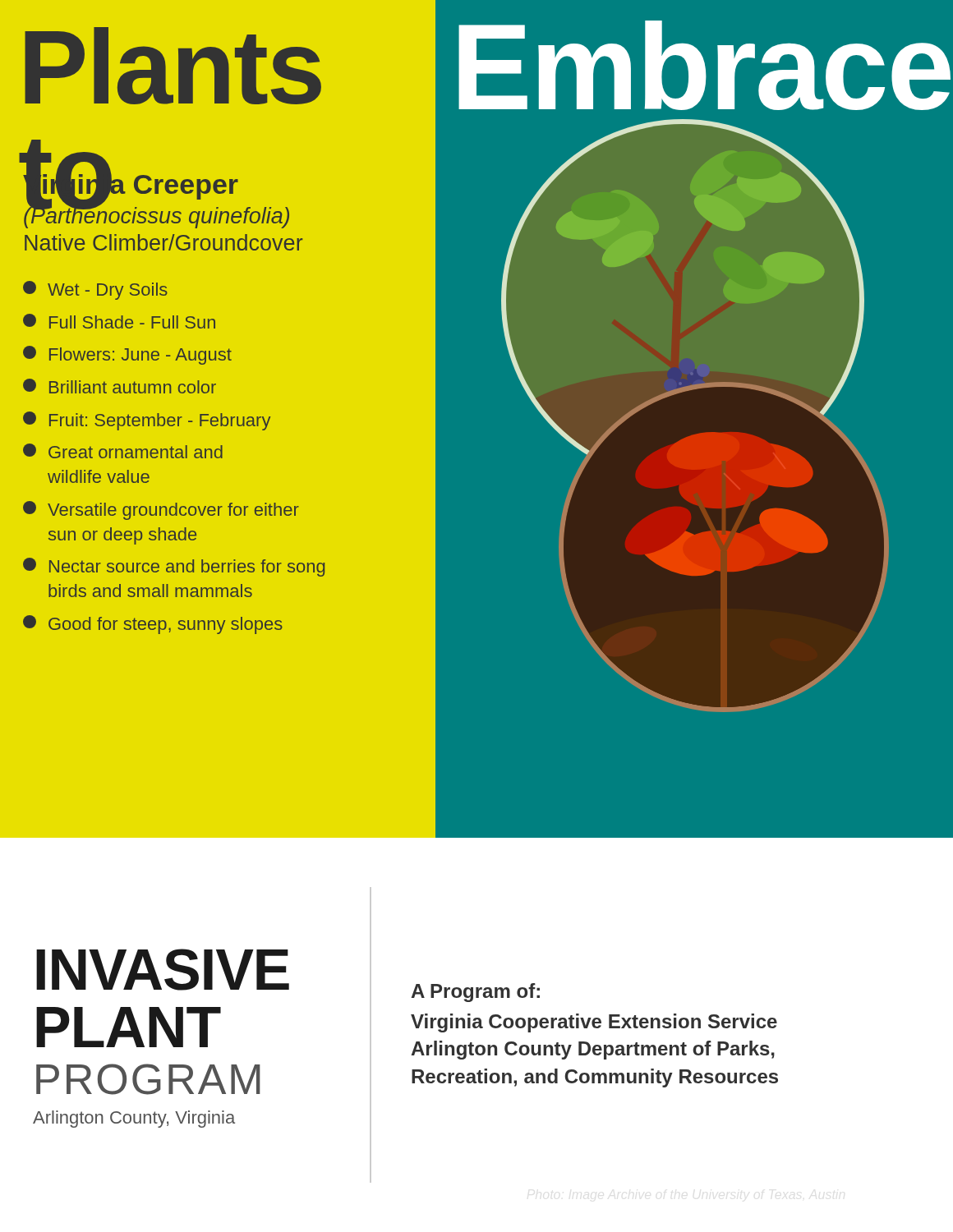Viewport: 953px width, 1232px height.
Task: Select the text block with the text "A Program of:"
Action: click(x=665, y=1035)
